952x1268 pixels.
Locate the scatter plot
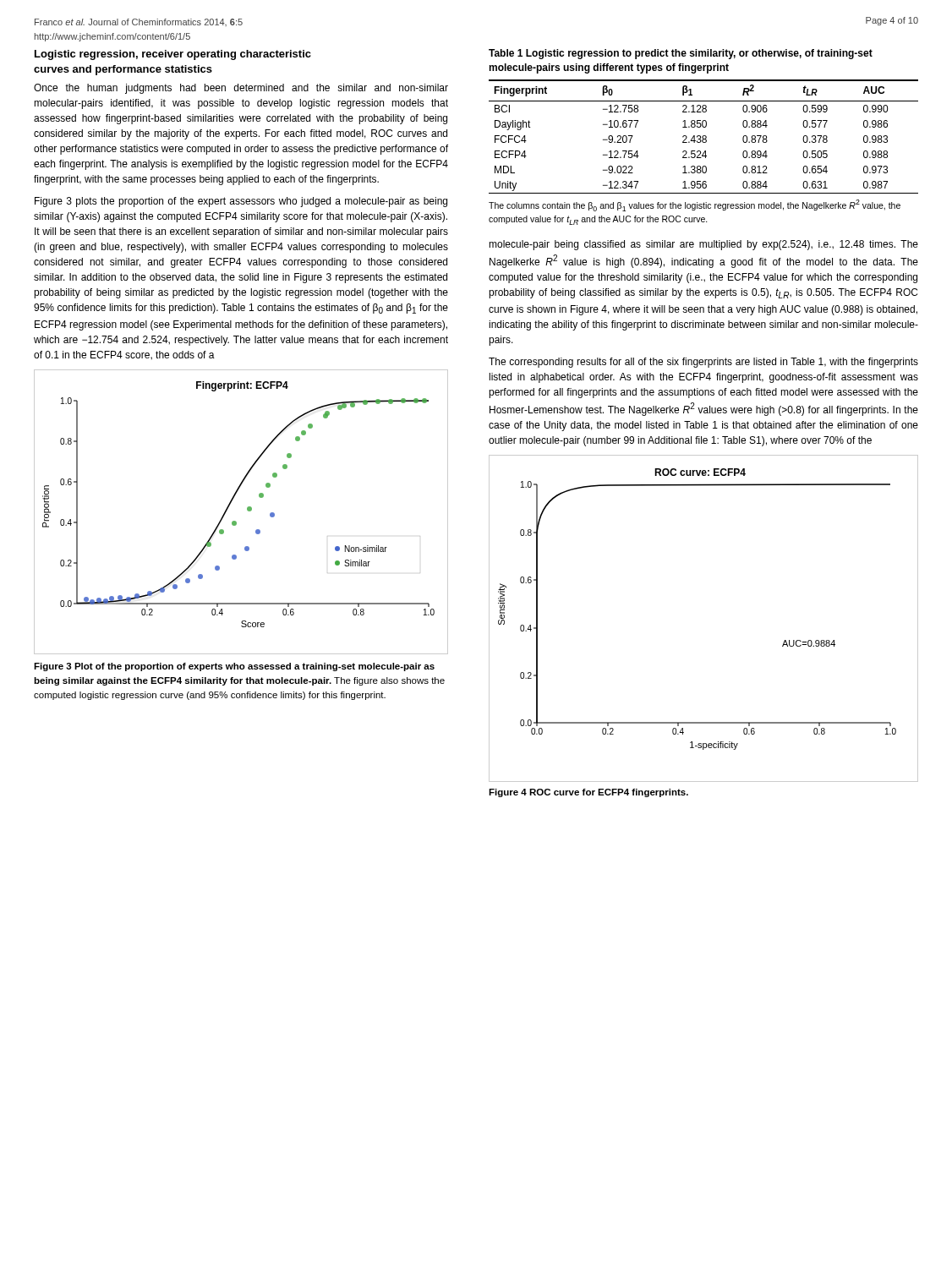(241, 512)
